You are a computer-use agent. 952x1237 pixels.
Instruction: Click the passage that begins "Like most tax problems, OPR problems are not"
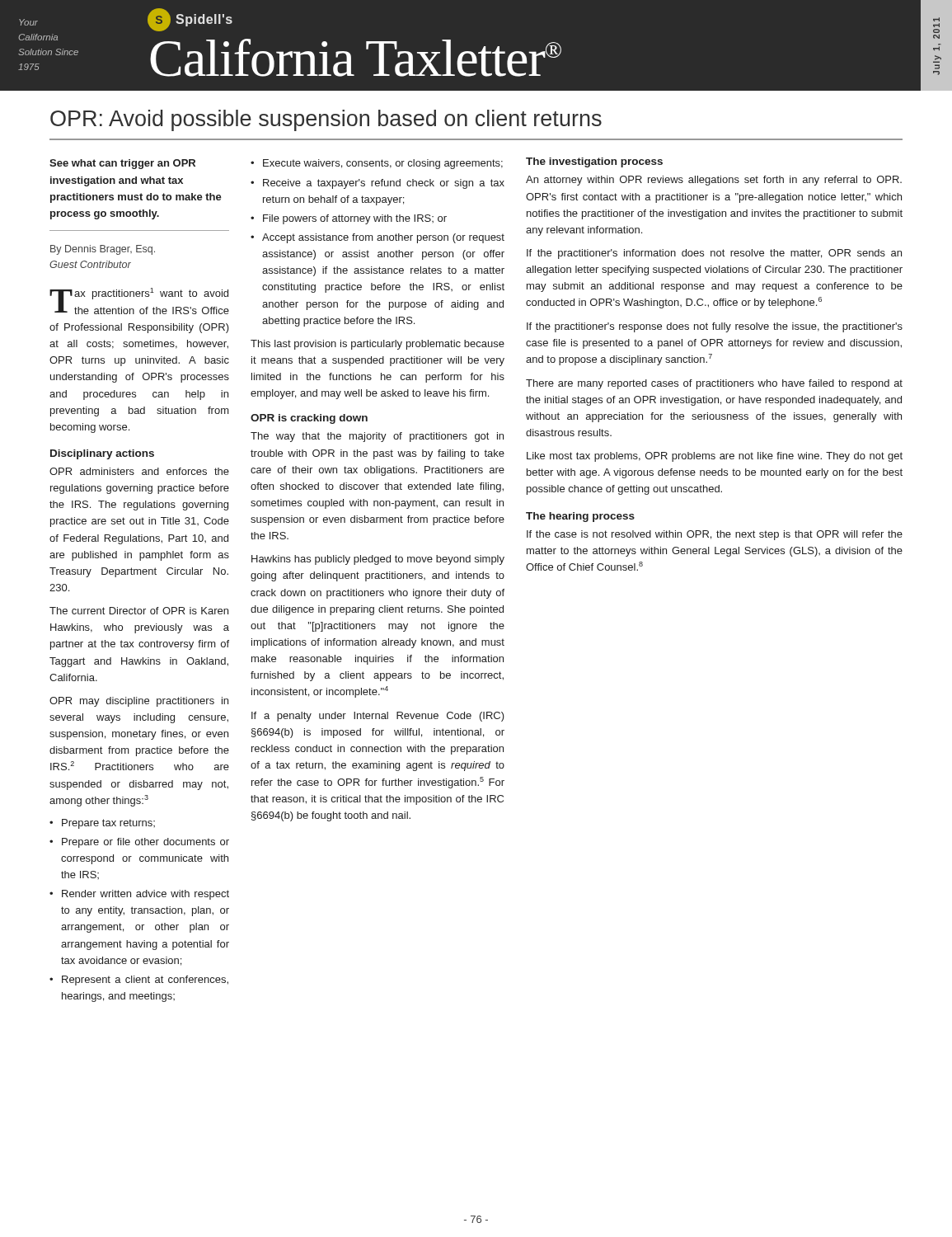click(x=714, y=472)
